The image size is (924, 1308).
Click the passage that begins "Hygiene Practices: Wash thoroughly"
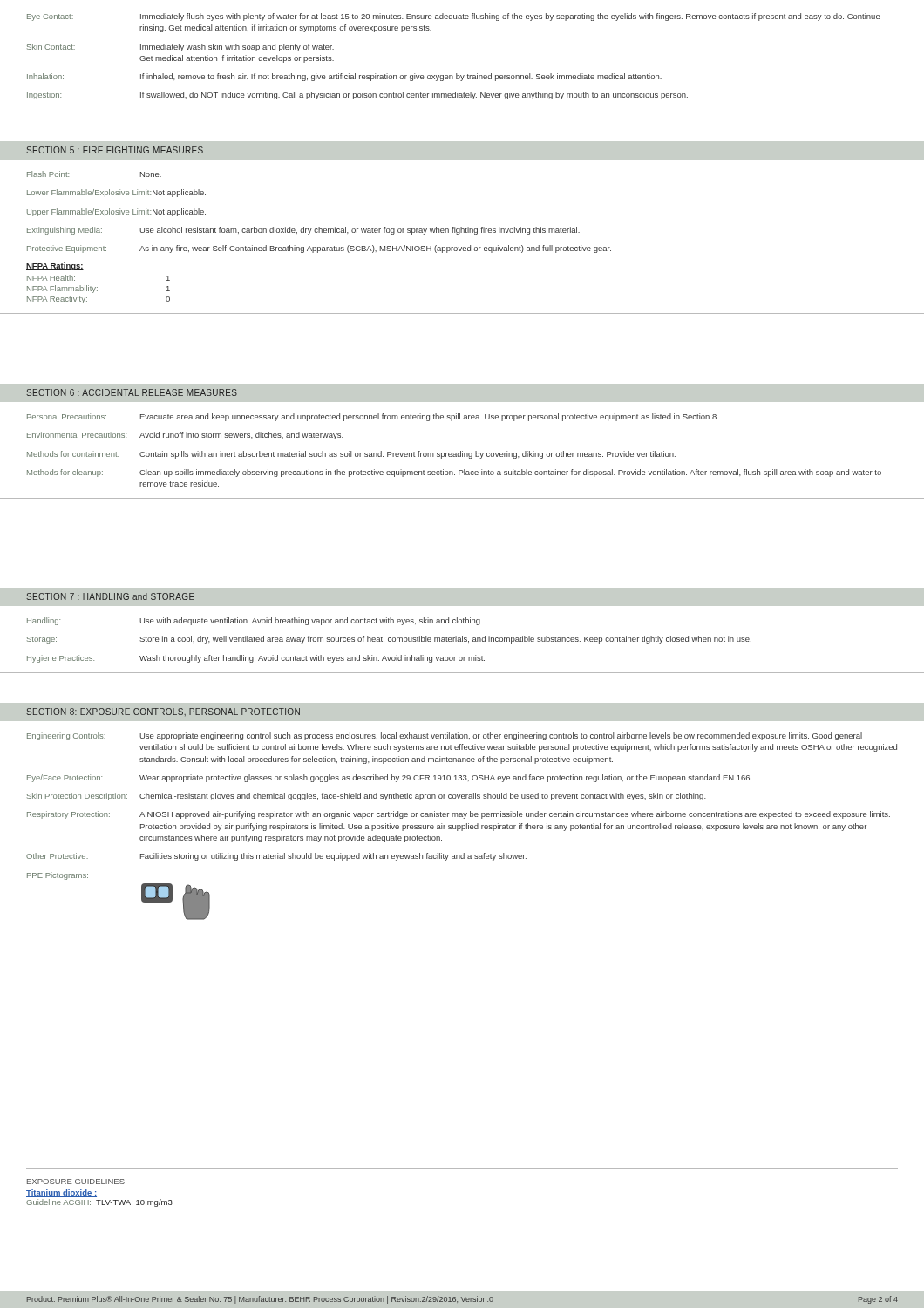(462, 658)
